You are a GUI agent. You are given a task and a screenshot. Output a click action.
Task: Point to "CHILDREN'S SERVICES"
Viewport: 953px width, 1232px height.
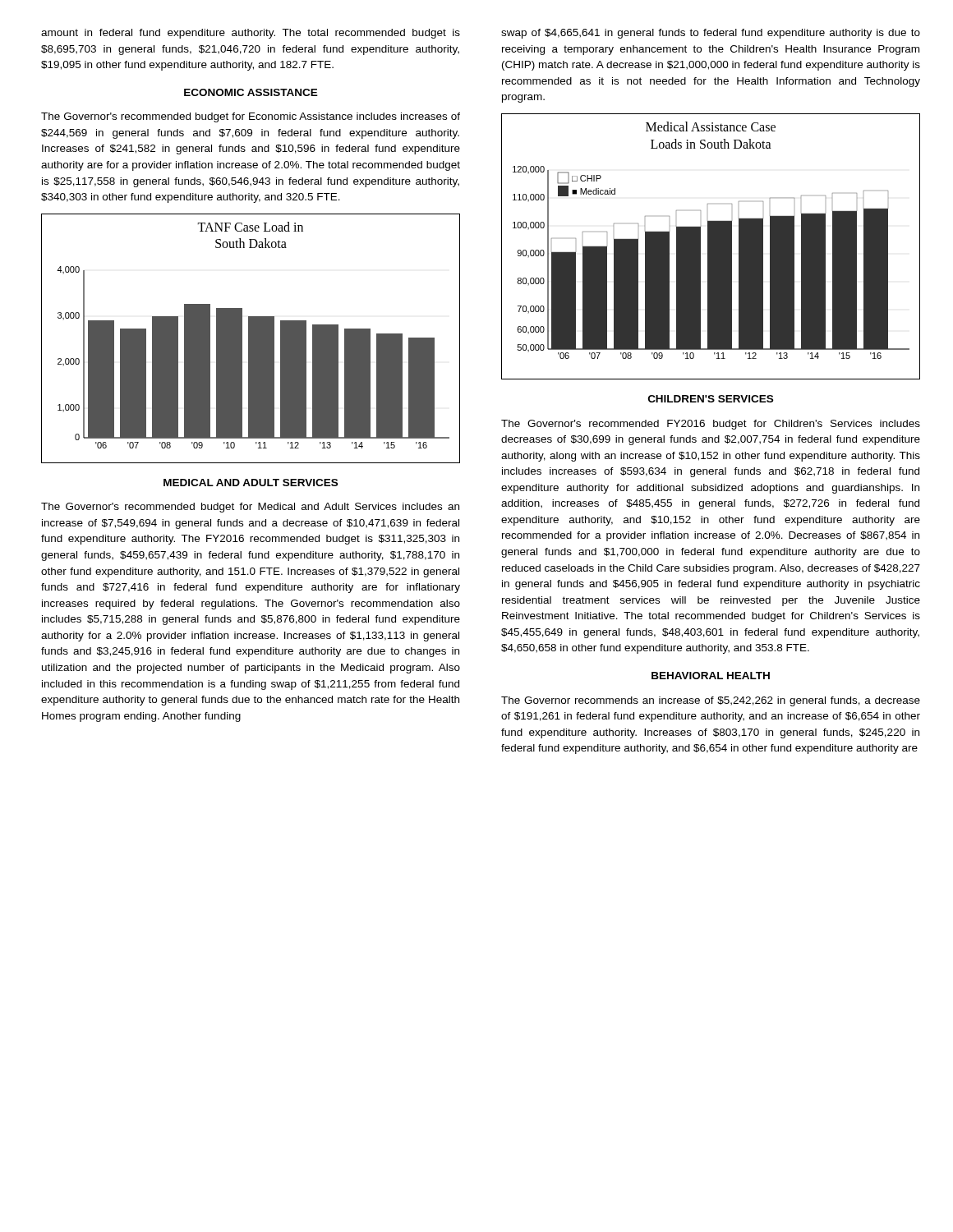pos(711,399)
